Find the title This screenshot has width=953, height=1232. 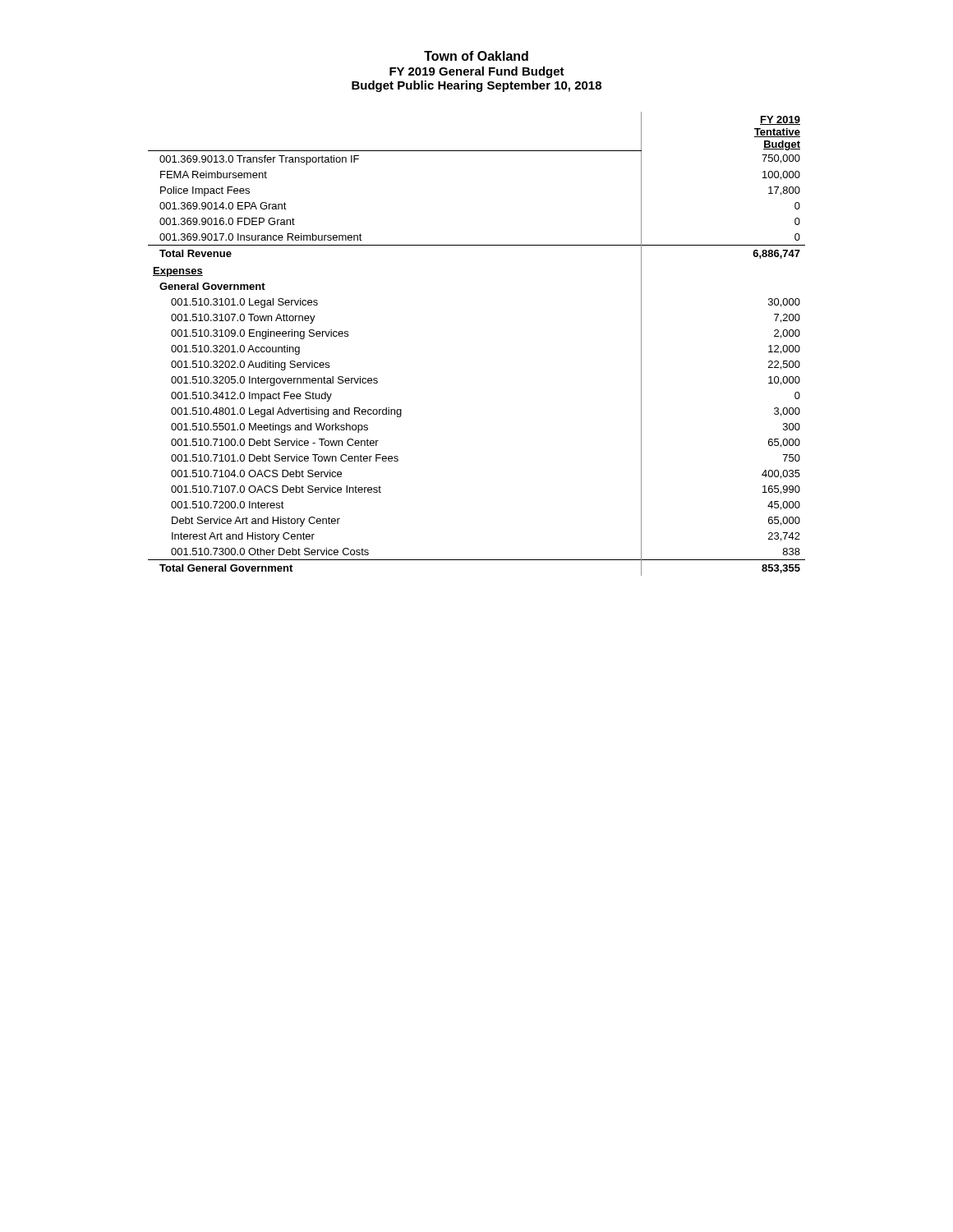click(476, 71)
